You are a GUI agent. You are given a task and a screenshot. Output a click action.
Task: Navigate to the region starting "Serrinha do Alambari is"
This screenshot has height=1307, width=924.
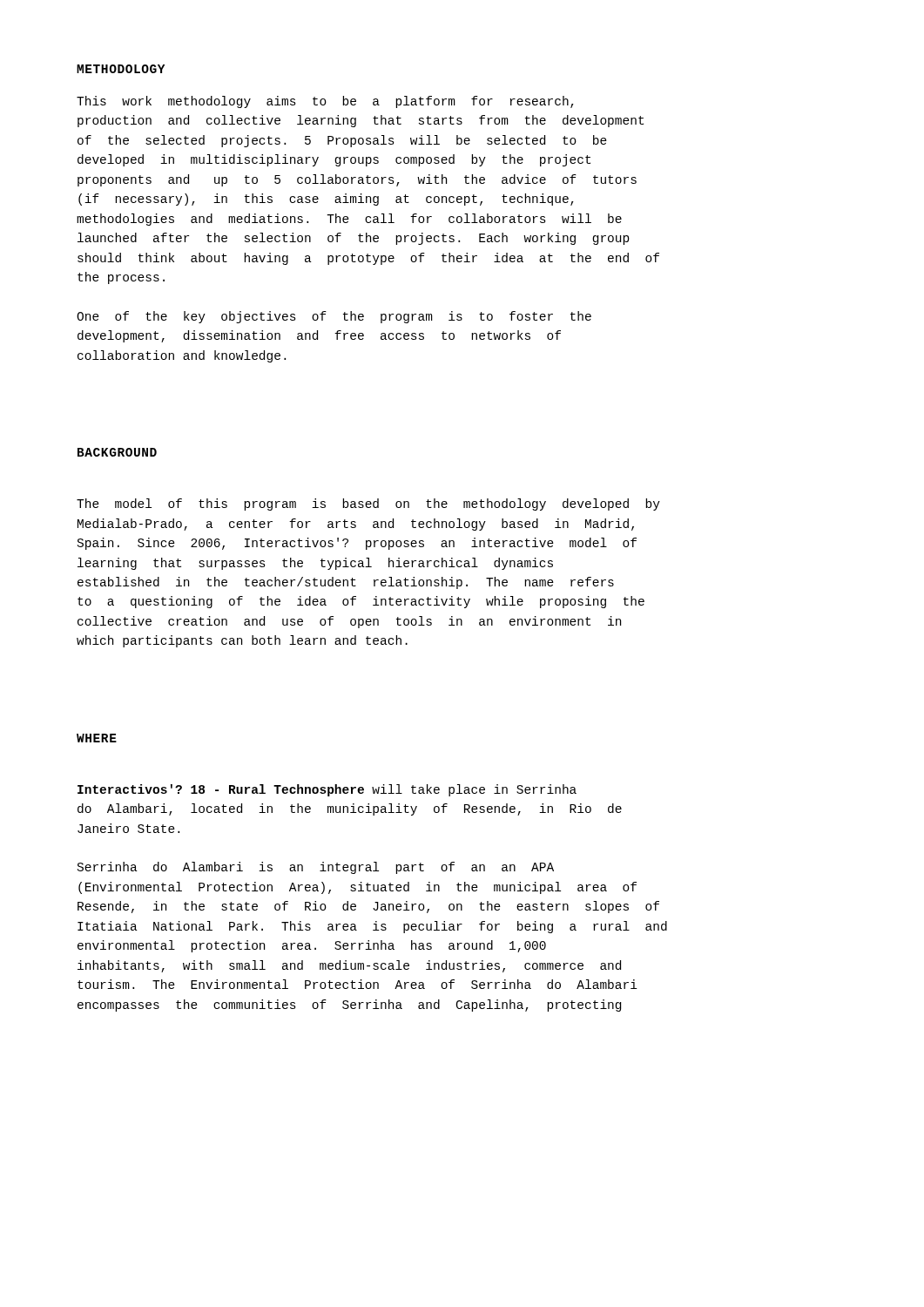(x=372, y=937)
